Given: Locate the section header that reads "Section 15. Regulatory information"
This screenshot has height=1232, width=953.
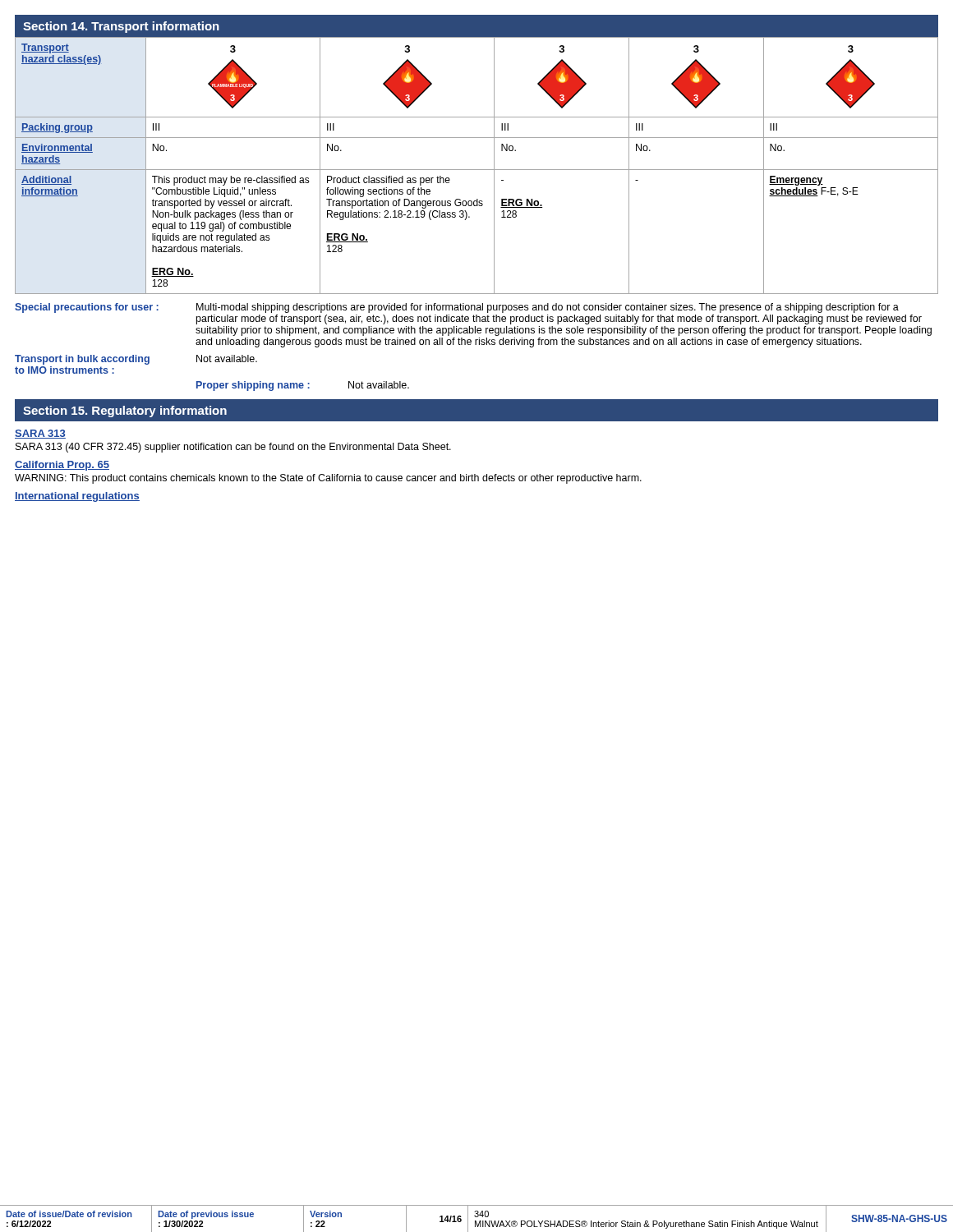Looking at the screenshot, I should 125,410.
